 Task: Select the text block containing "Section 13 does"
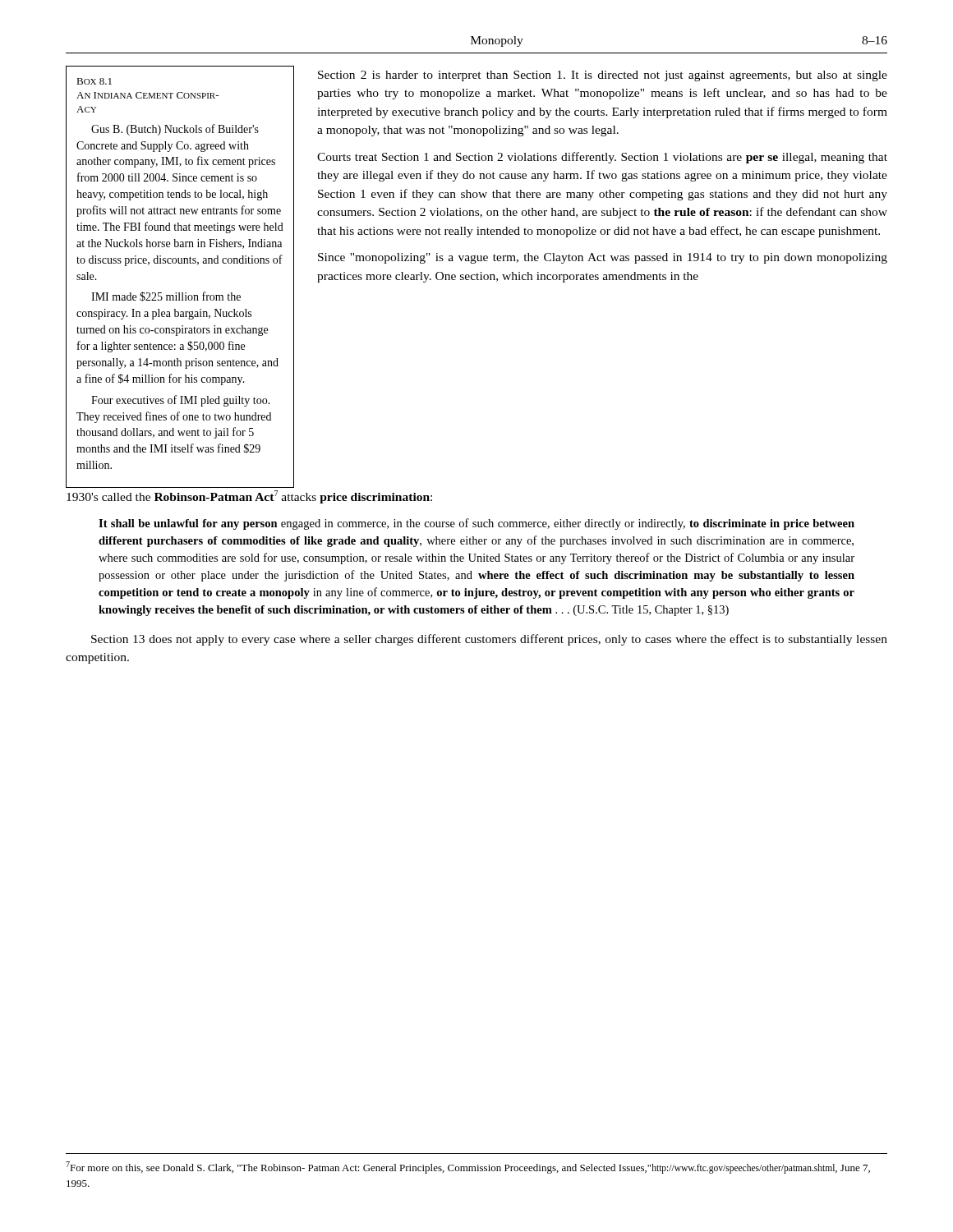tap(476, 648)
